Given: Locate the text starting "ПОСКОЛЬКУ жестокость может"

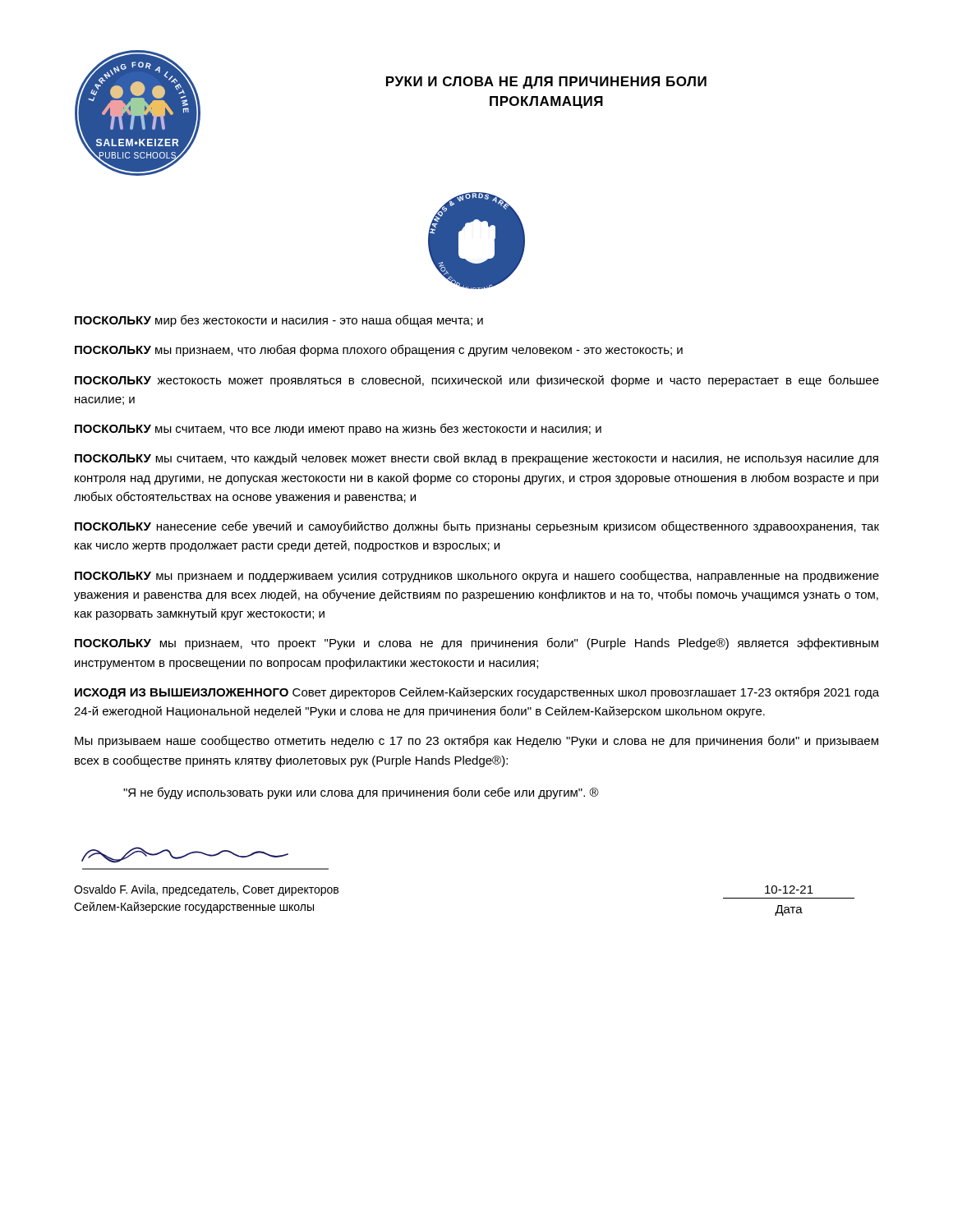Looking at the screenshot, I should pyautogui.click(x=476, y=389).
